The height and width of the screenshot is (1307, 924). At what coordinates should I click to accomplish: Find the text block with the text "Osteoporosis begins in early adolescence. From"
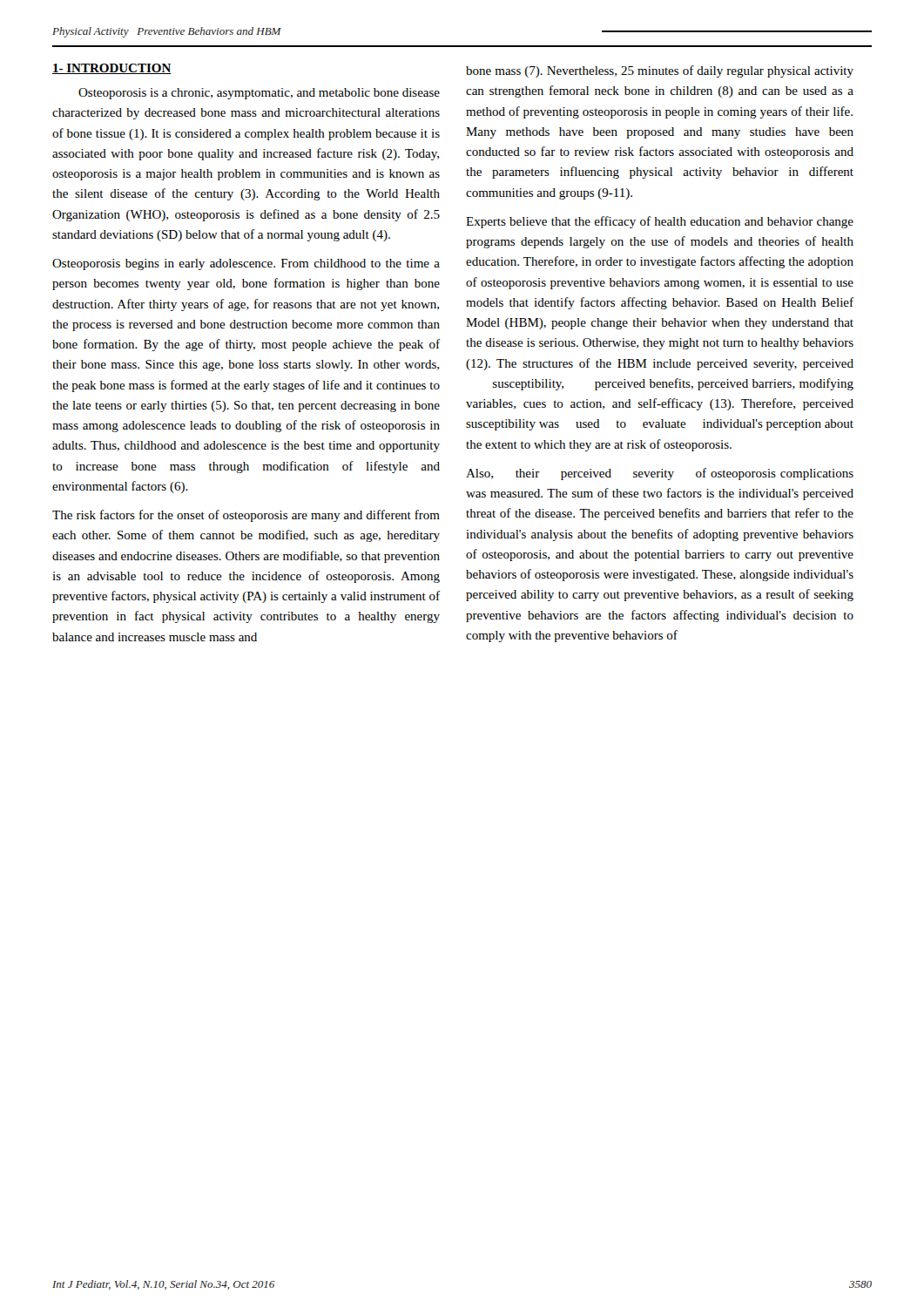[x=246, y=375]
